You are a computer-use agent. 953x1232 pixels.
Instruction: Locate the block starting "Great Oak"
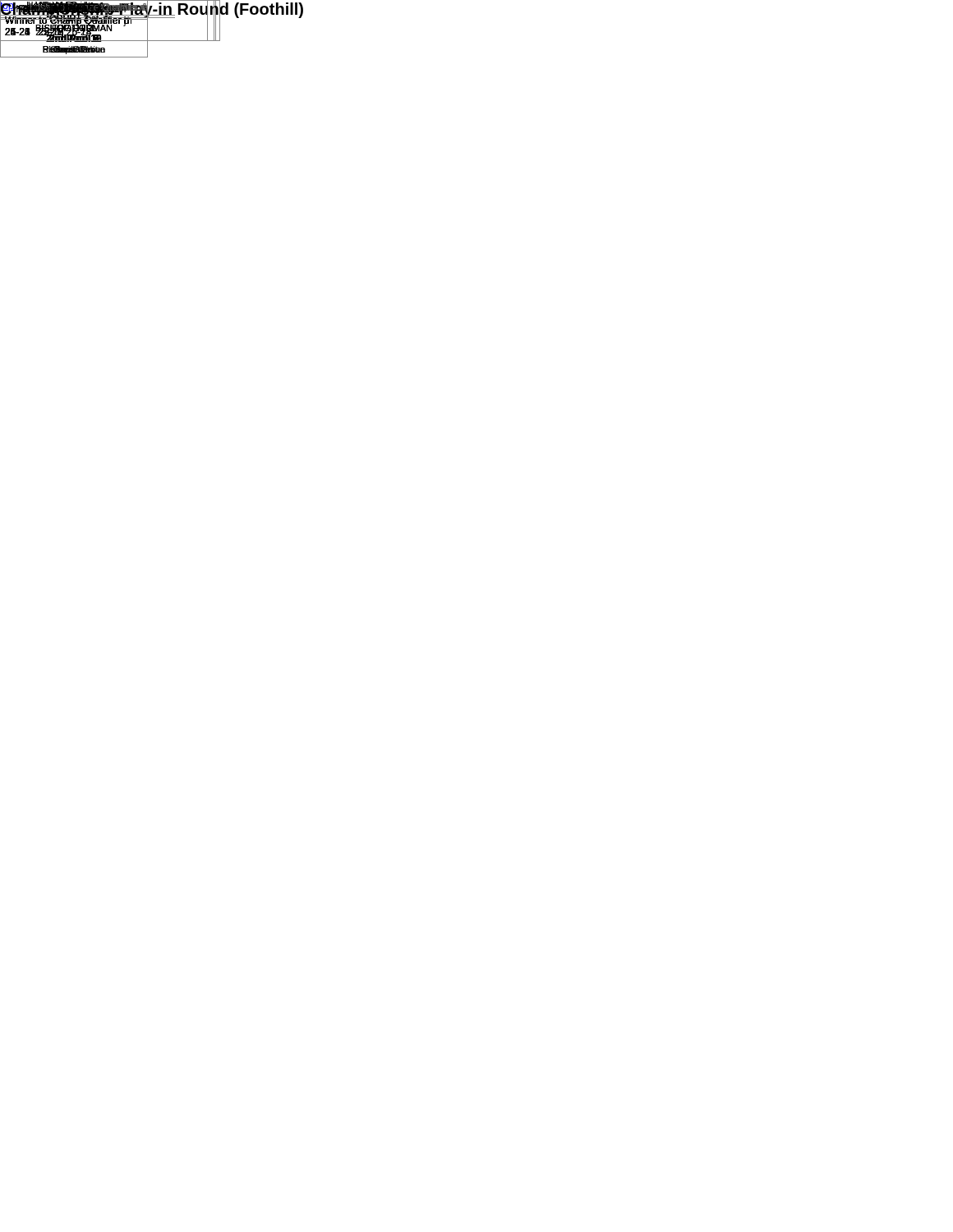click(88, 9)
